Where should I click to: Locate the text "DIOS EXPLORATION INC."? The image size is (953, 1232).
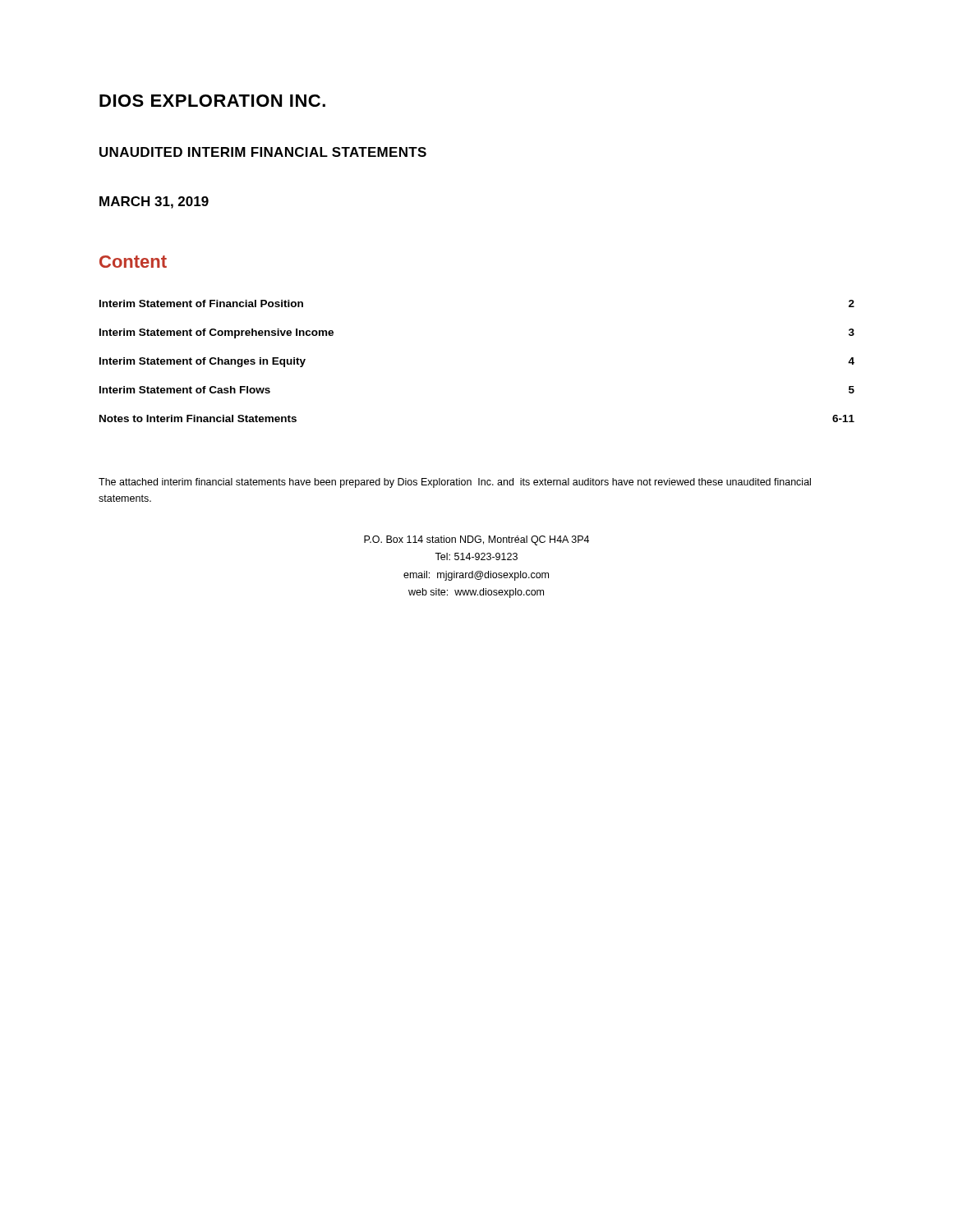[212, 101]
